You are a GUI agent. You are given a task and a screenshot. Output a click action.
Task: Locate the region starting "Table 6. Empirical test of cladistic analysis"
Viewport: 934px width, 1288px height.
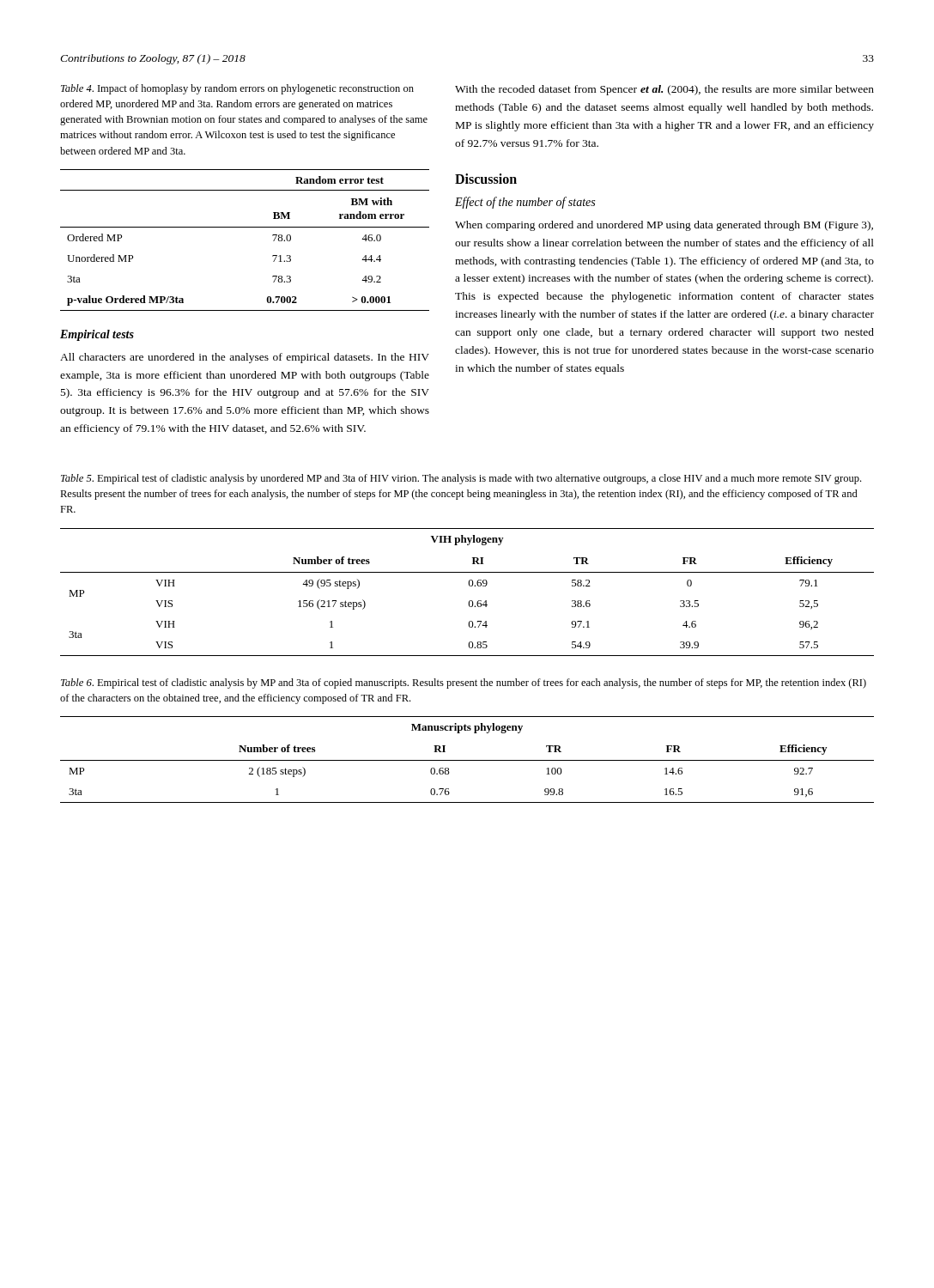463,690
